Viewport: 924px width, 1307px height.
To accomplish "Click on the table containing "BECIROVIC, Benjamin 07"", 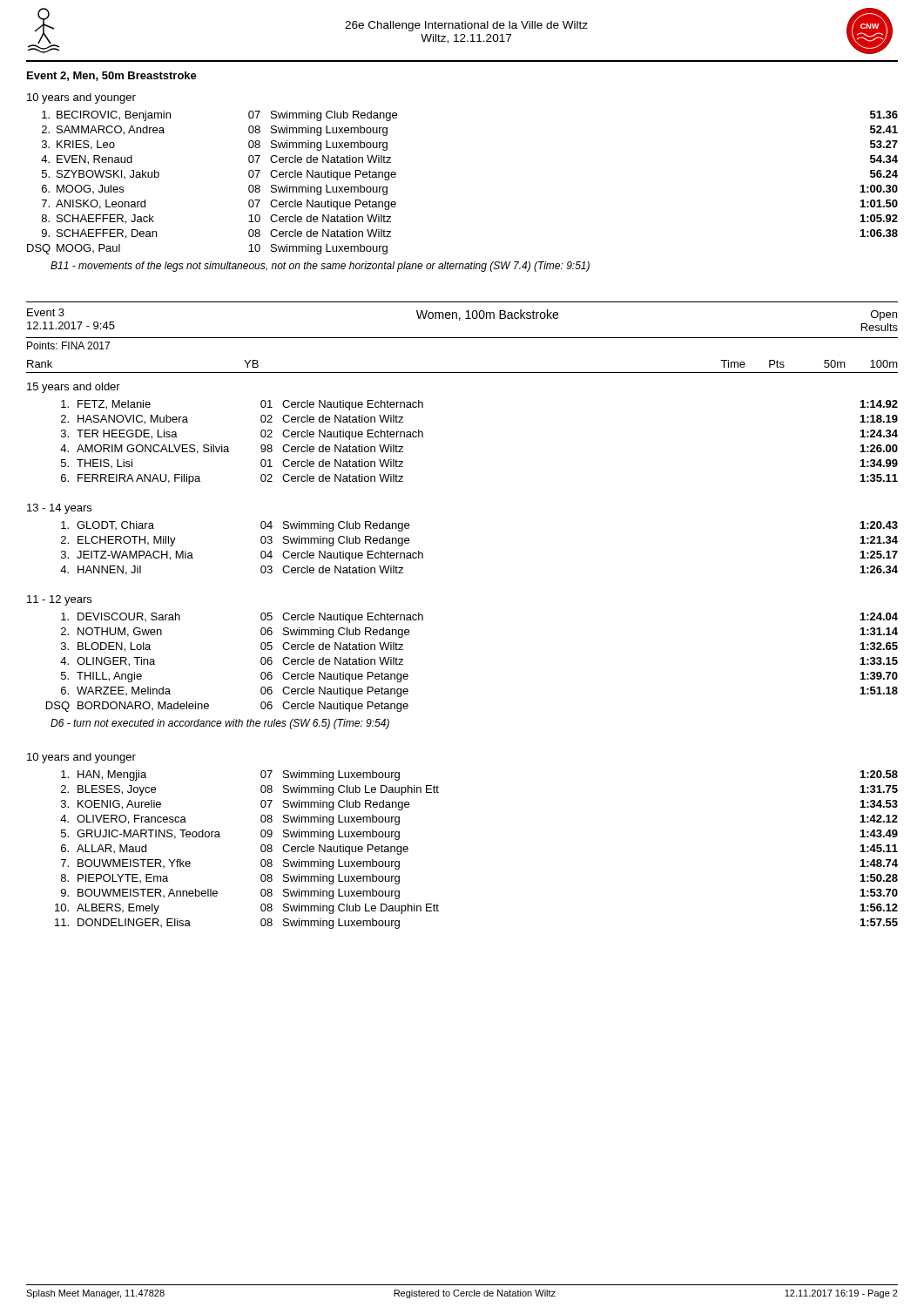I will pyautogui.click(x=462, y=181).
